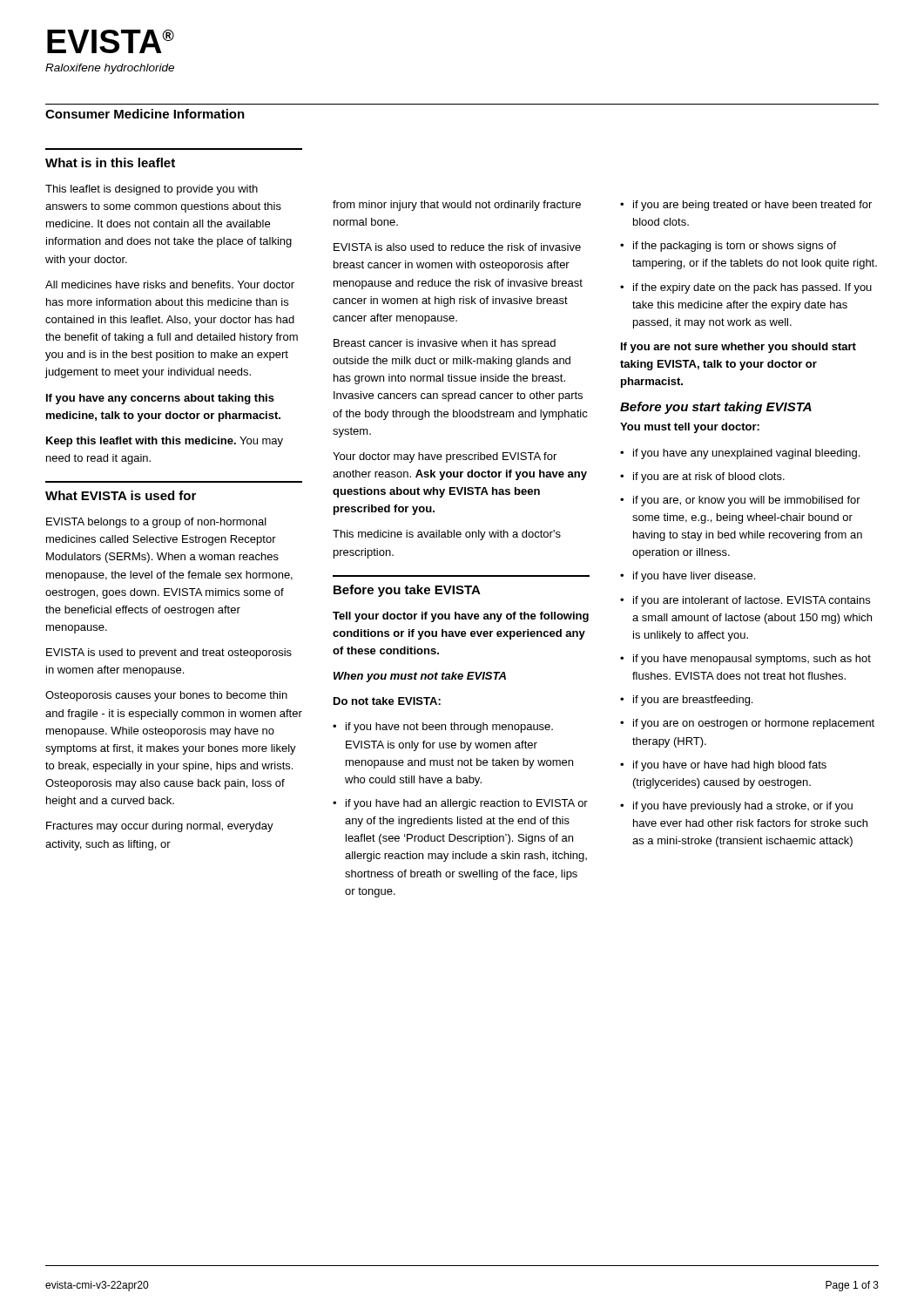Screen dimensions: 1307x924
Task: Locate the list item with the text "if you are intolerant"
Action: pyautogui.click(x=752, y=617)
